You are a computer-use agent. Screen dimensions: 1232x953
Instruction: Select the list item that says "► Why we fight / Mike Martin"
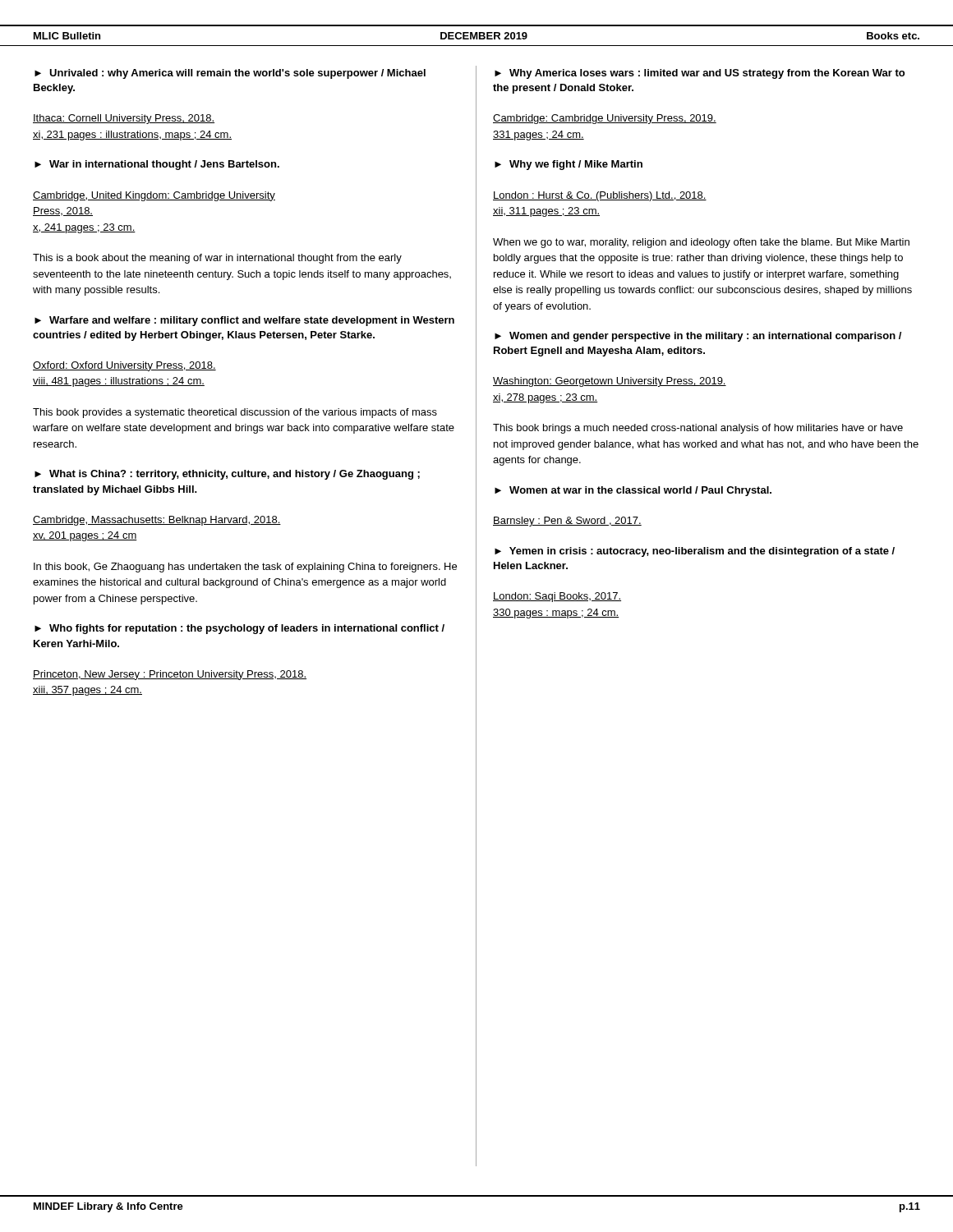(569, 165)
